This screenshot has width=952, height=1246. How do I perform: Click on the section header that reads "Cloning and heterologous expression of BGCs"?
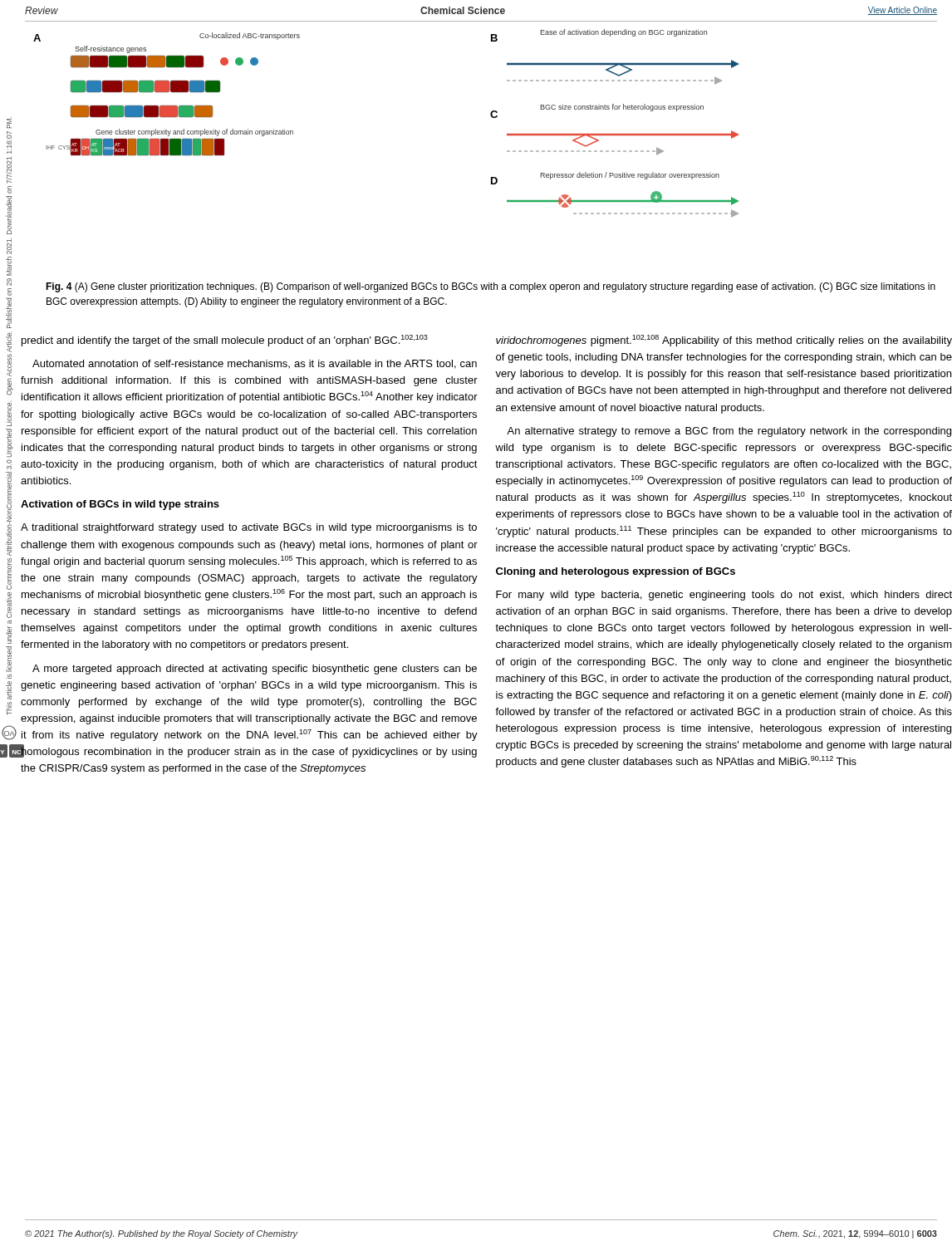pyautogui.click(x=616, y=571)
